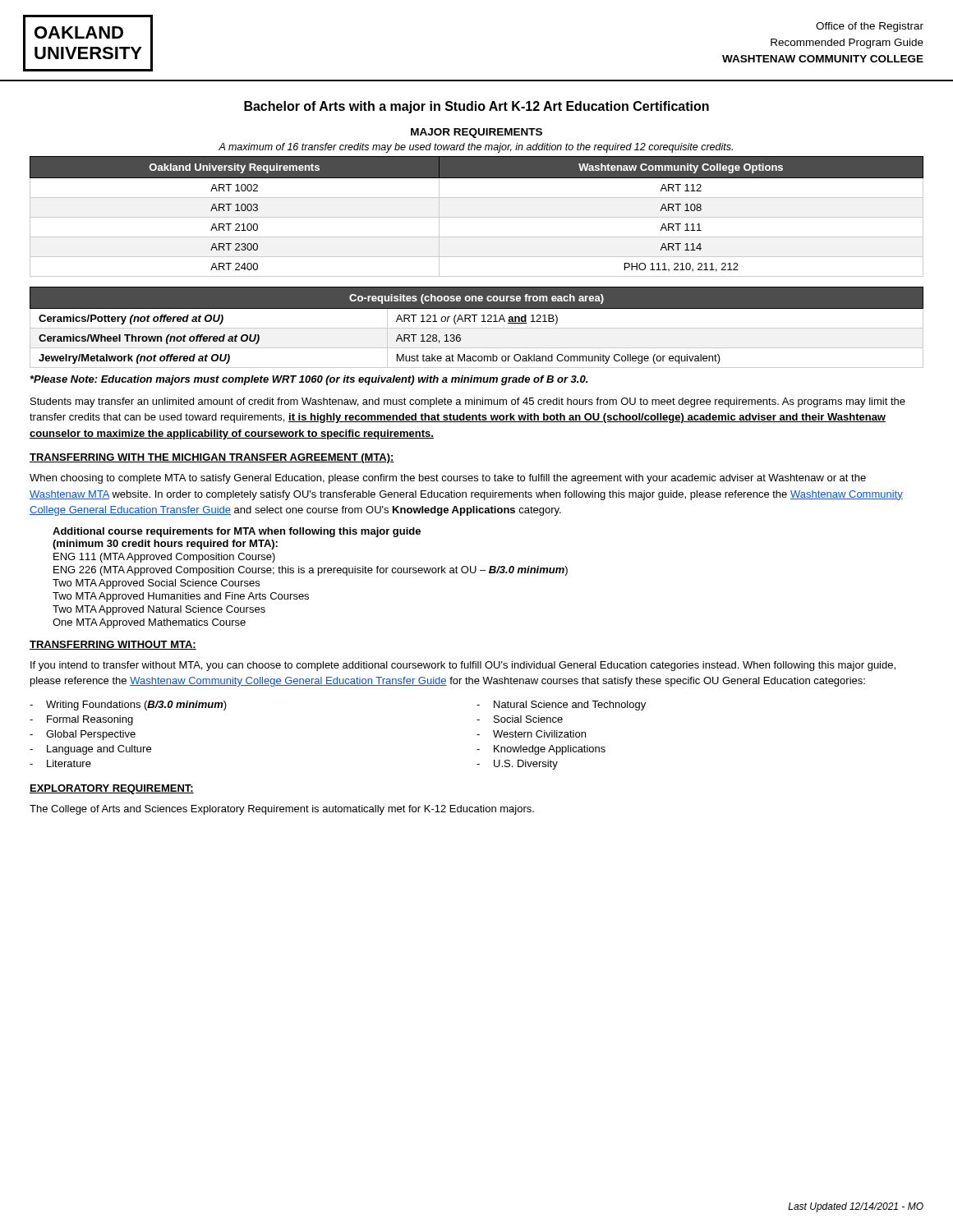The width and height of the screenshot is (953, 1232).
Task: Click on the region starting "-U.S. Diversity"
Action: [517, 763]
